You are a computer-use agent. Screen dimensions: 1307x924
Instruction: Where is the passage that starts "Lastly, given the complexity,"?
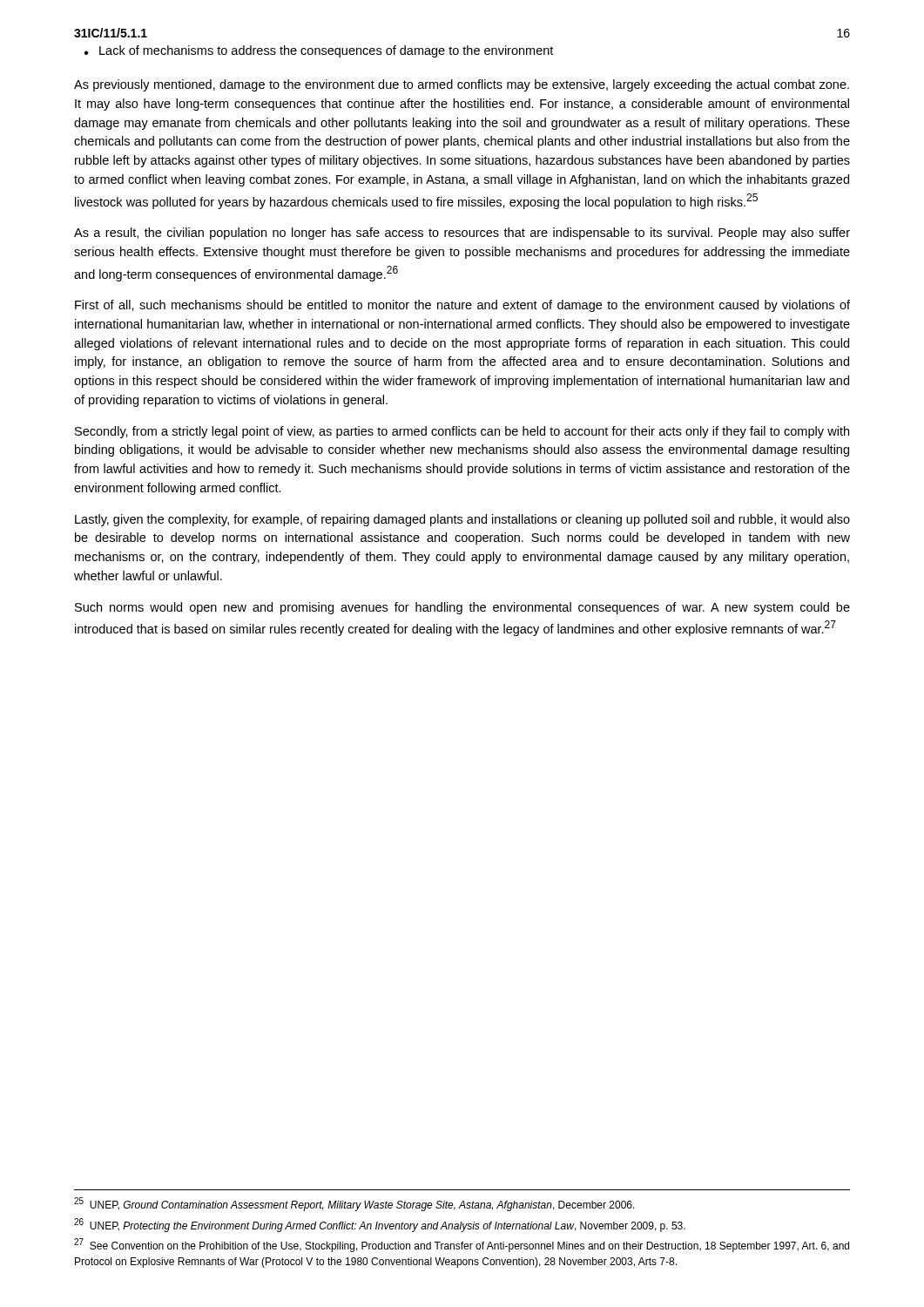pyautogui.click(x=462, y=548)
